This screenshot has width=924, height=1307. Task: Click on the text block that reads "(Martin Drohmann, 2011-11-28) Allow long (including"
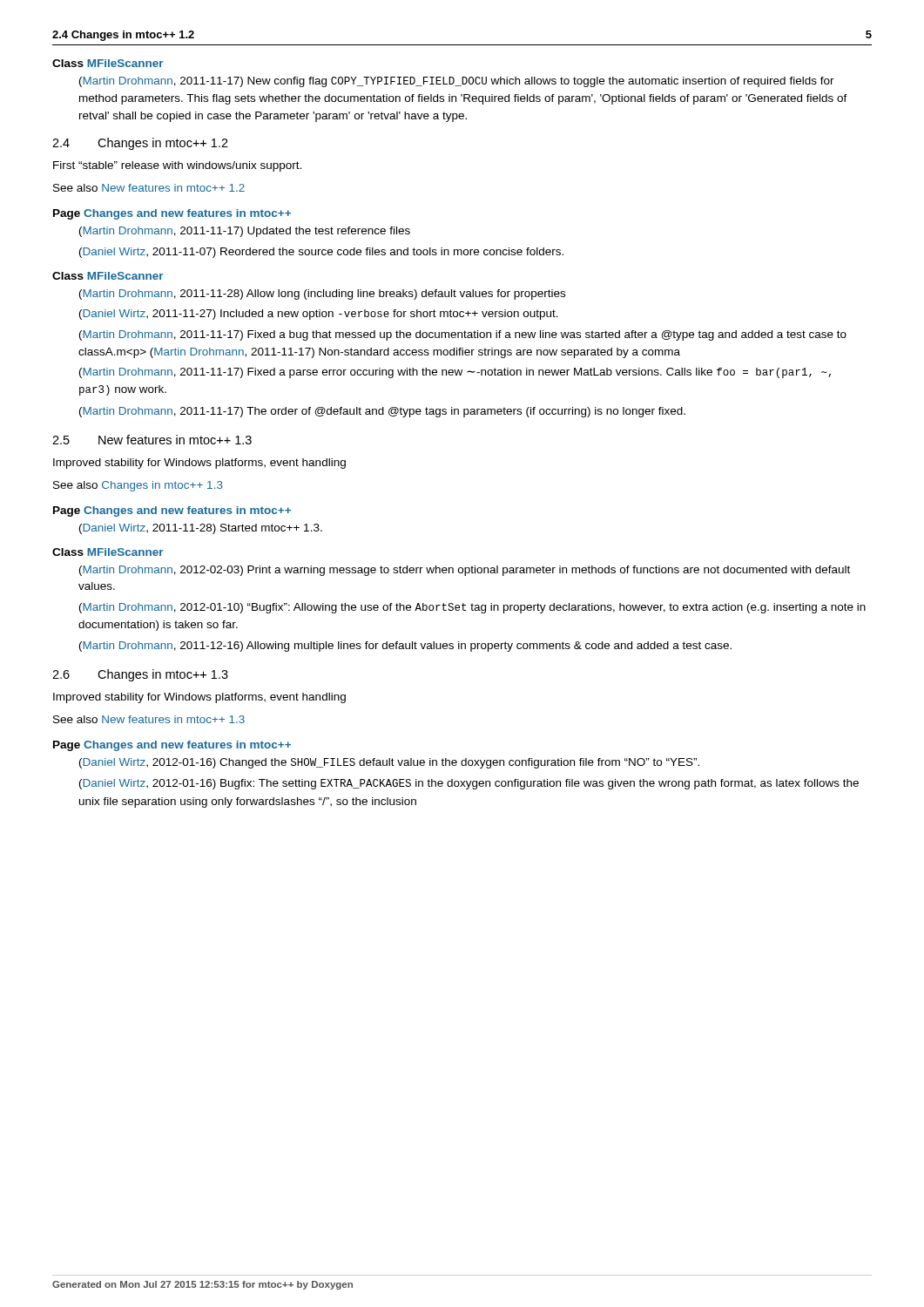pos(322,293)
